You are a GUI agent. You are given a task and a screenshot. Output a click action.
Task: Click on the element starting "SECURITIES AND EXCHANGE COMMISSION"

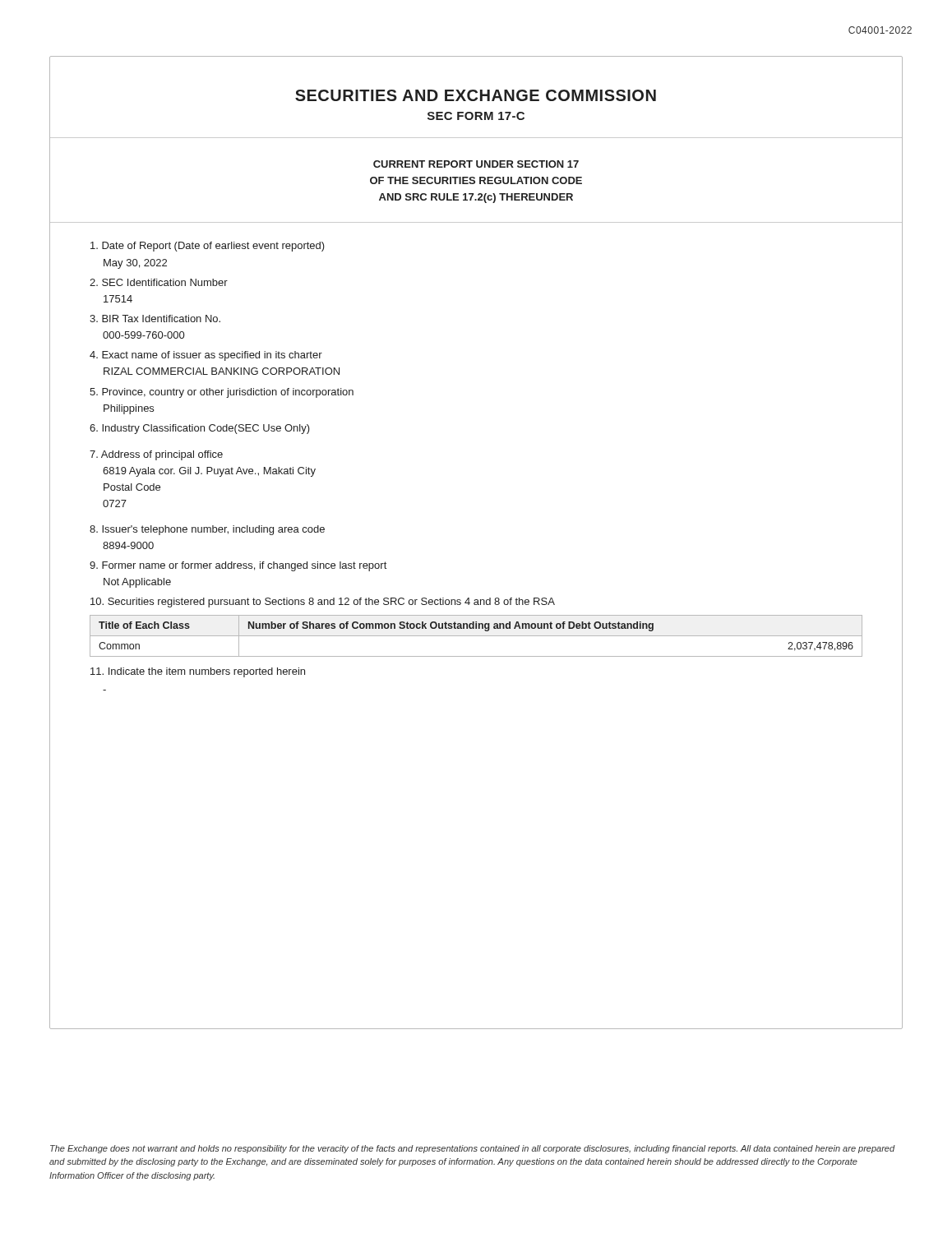(x=476, y=95)
